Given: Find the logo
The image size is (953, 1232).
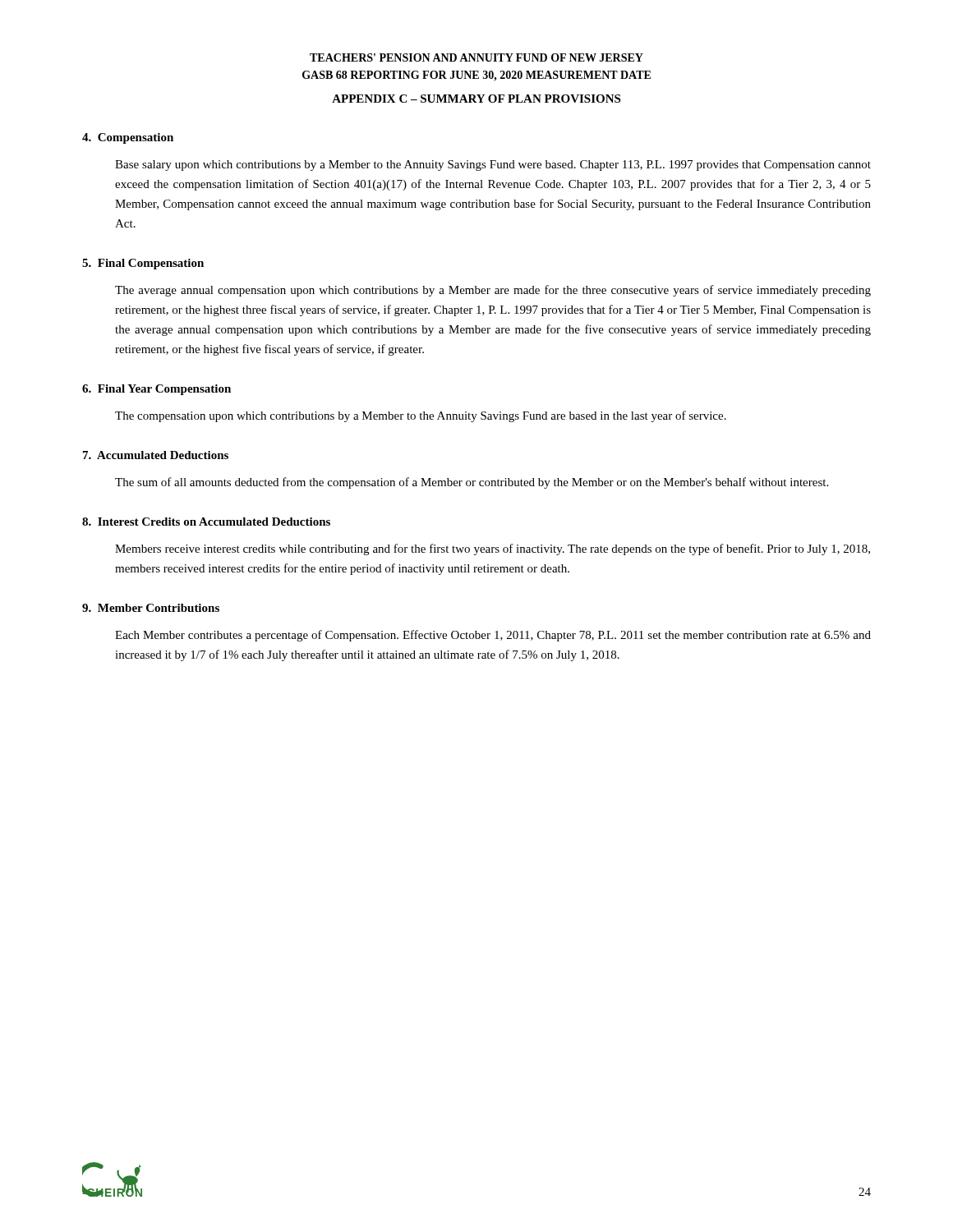Looking at the screenshot, I should pyautogui.click(x=136, y=1179).
